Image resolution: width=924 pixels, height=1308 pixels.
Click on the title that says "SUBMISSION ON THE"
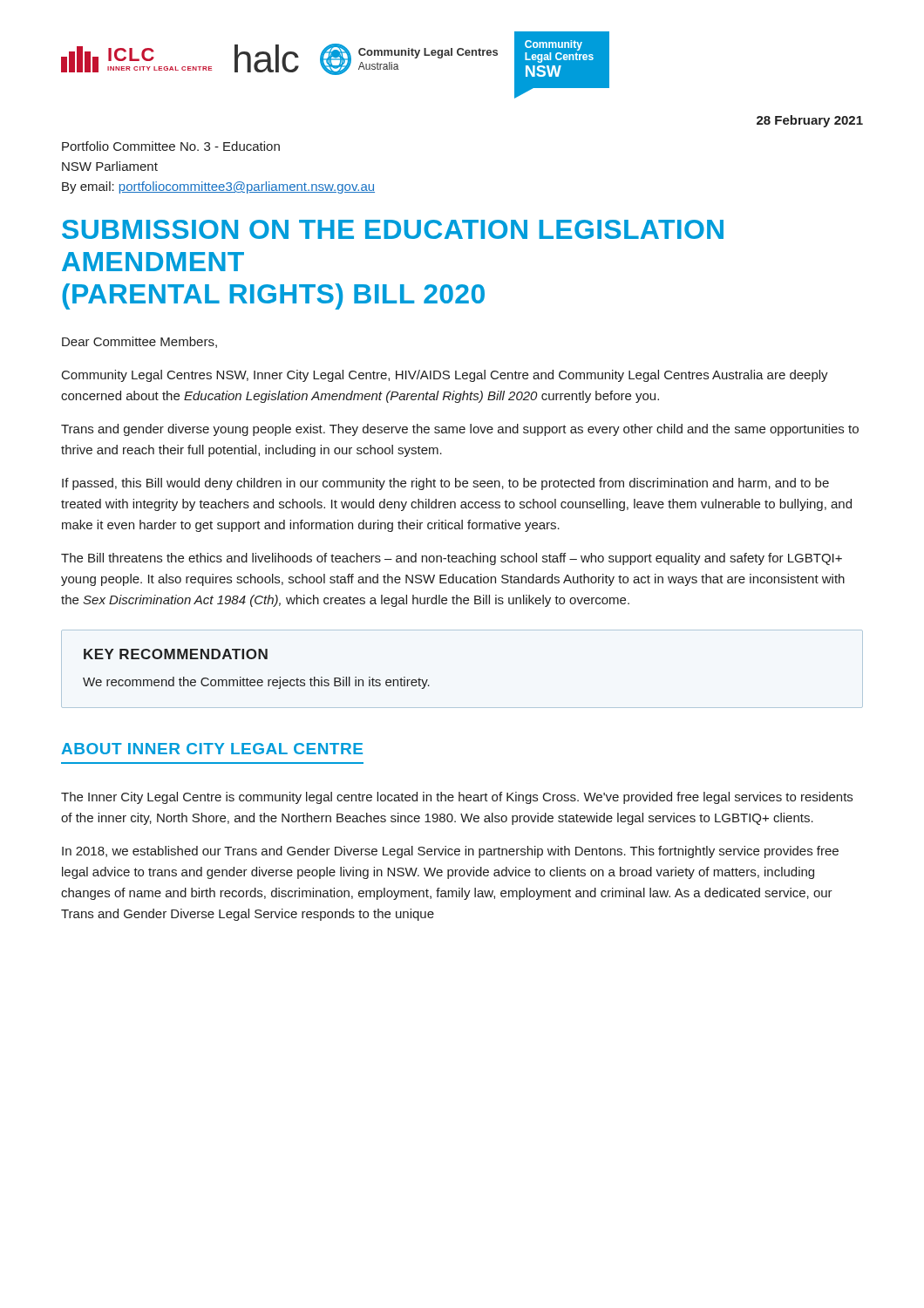coord(393,229)
